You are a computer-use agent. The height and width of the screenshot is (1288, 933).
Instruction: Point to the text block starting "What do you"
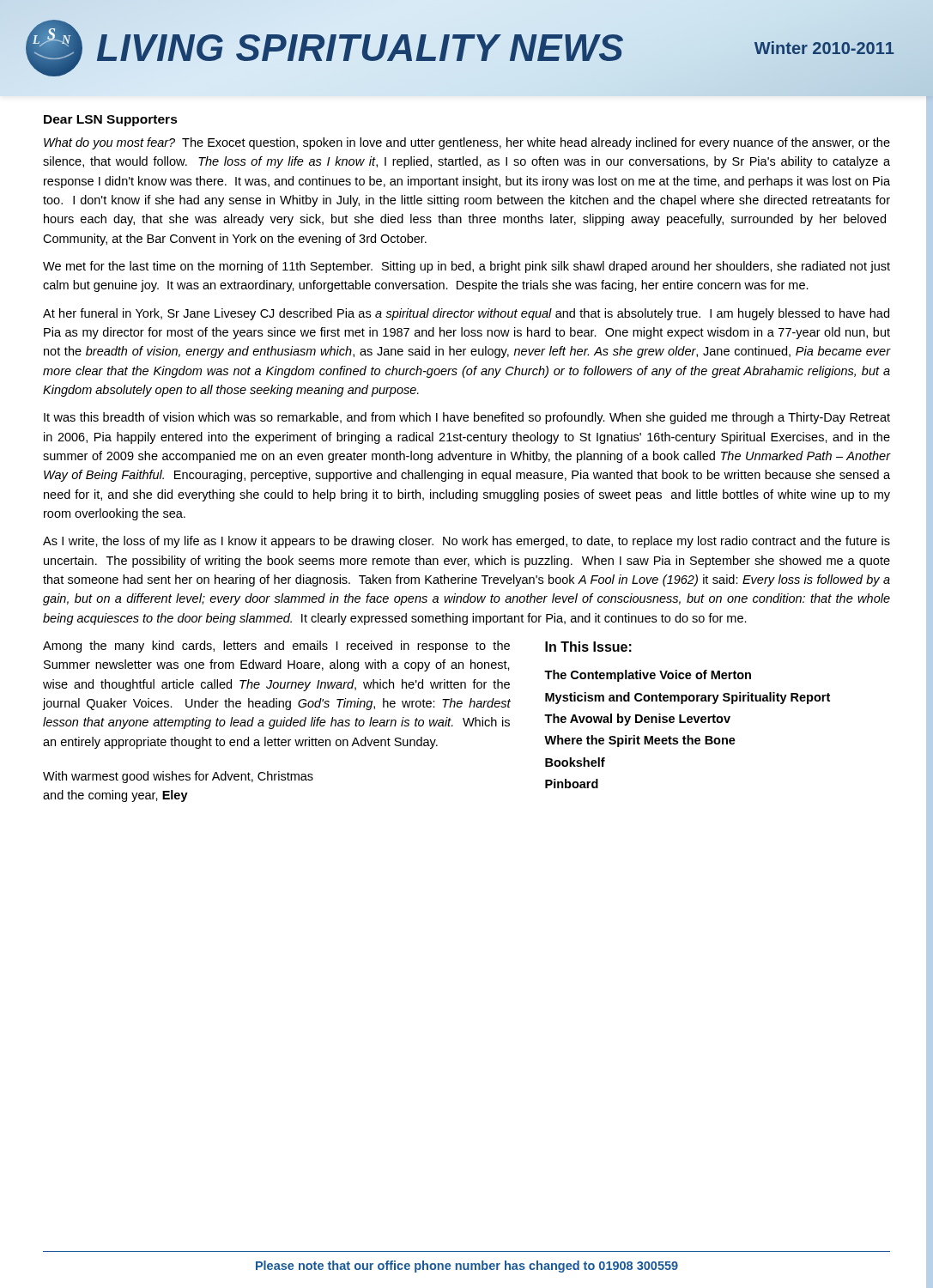click(466, 190)
